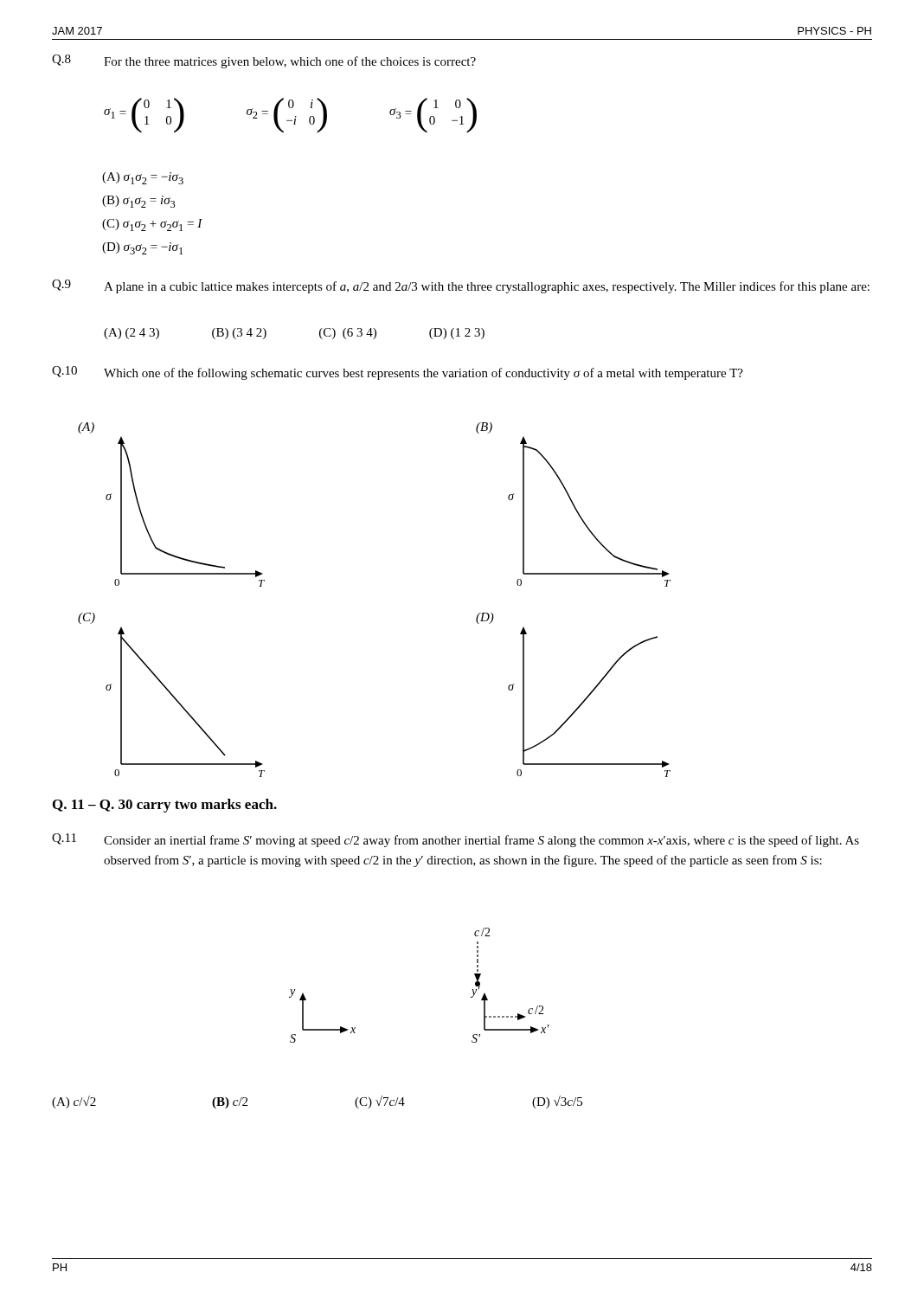
Task: Locate the list item that reads "(C) (6 3 4)"
Action: pyautogui.click(x=348, y=332)
